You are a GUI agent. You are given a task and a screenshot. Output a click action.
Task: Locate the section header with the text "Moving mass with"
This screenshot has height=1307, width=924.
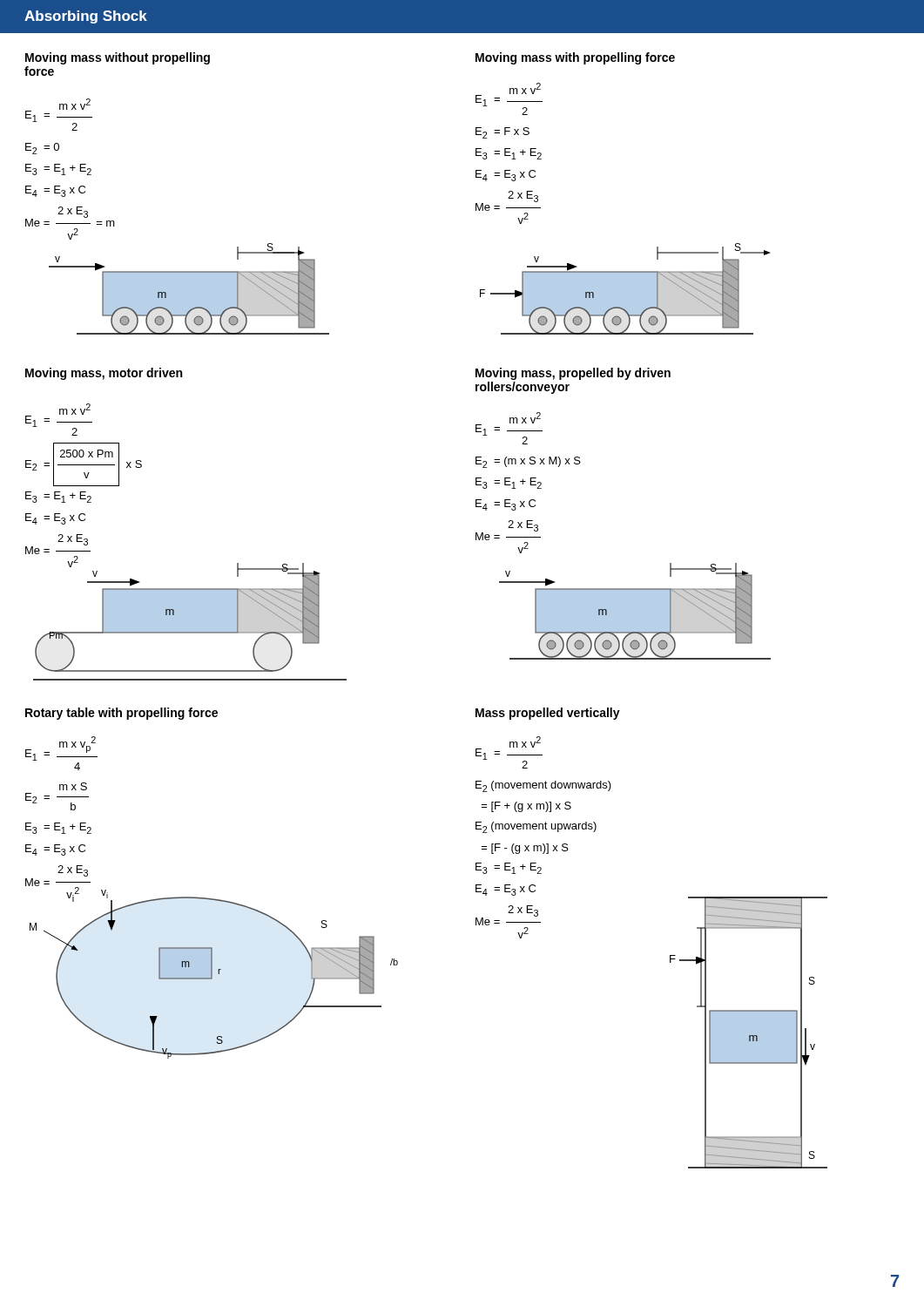pos(575,58)
